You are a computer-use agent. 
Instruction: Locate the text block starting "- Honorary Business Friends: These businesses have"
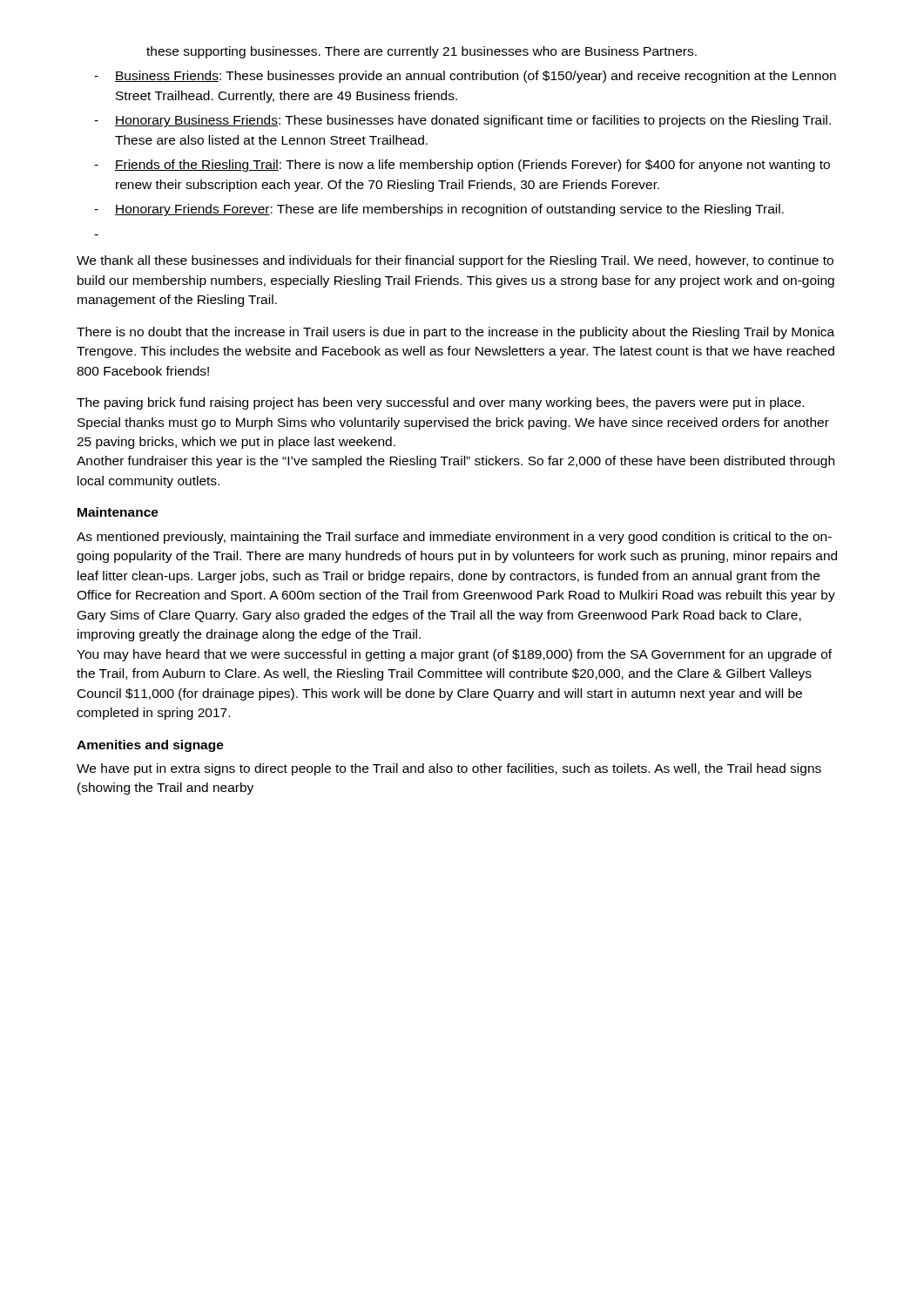(471, 131)
